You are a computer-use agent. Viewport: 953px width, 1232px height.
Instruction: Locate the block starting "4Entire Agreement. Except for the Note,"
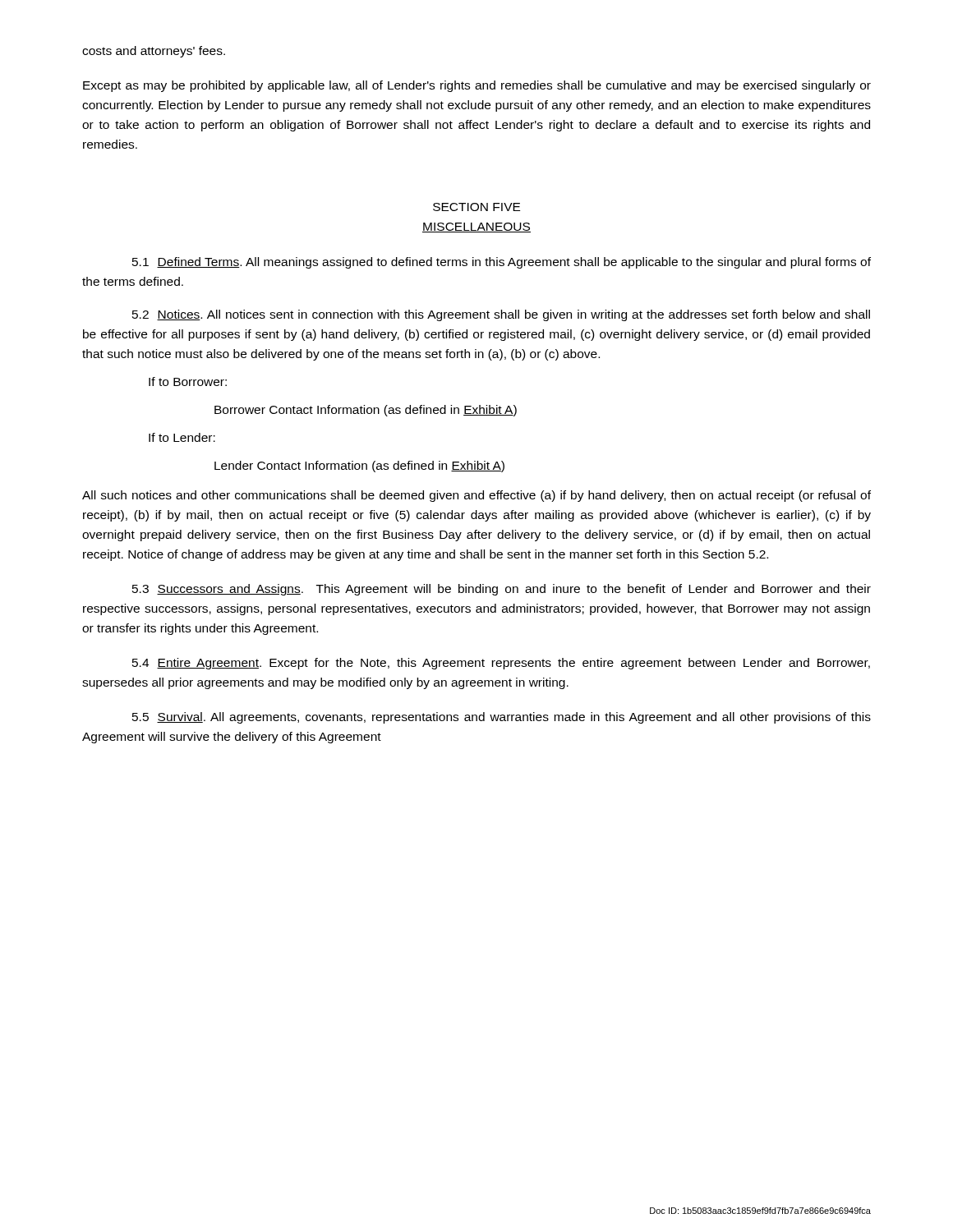[x=476, y=671]
